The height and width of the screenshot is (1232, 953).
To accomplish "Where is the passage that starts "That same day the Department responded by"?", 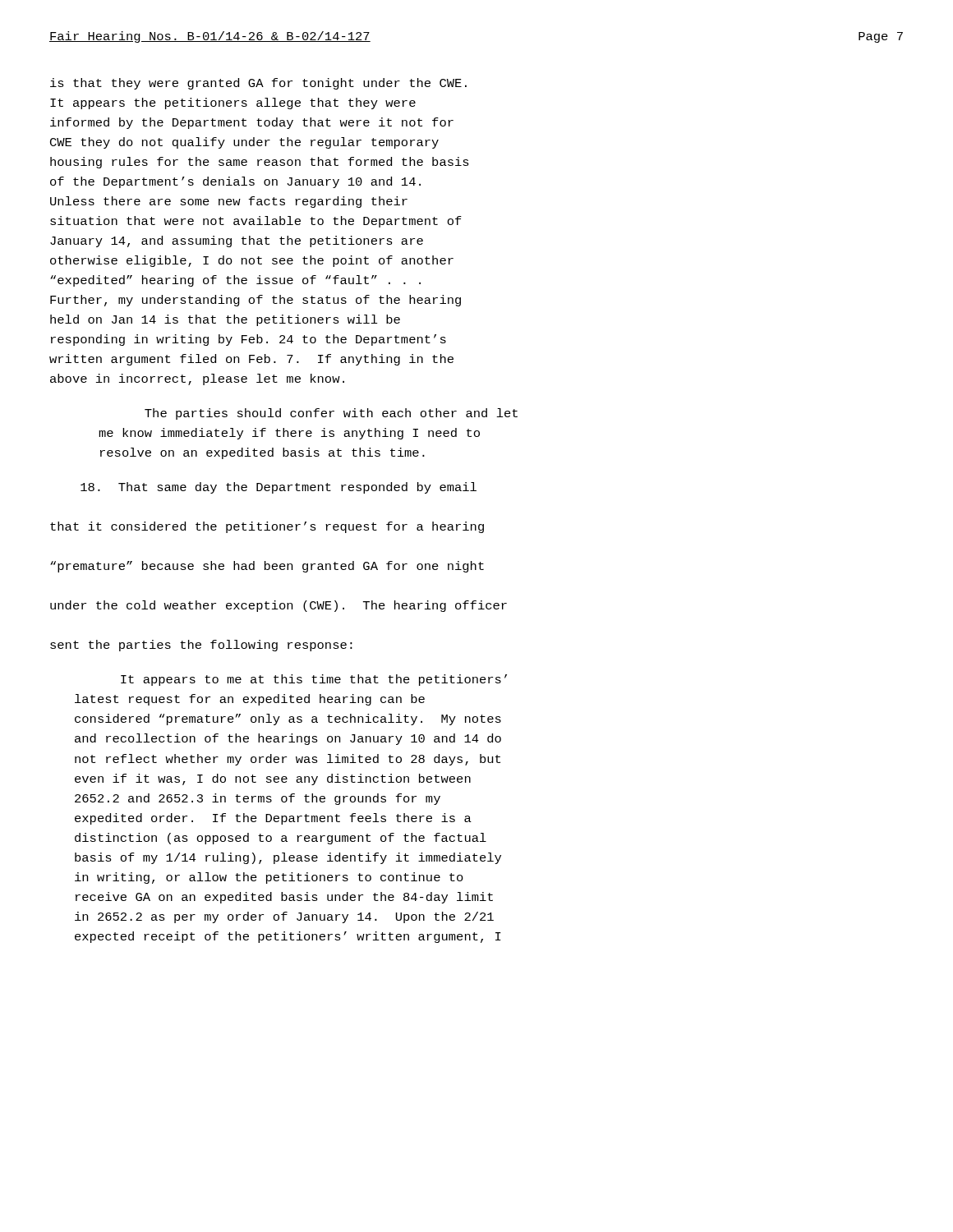I will click(279, 567).
